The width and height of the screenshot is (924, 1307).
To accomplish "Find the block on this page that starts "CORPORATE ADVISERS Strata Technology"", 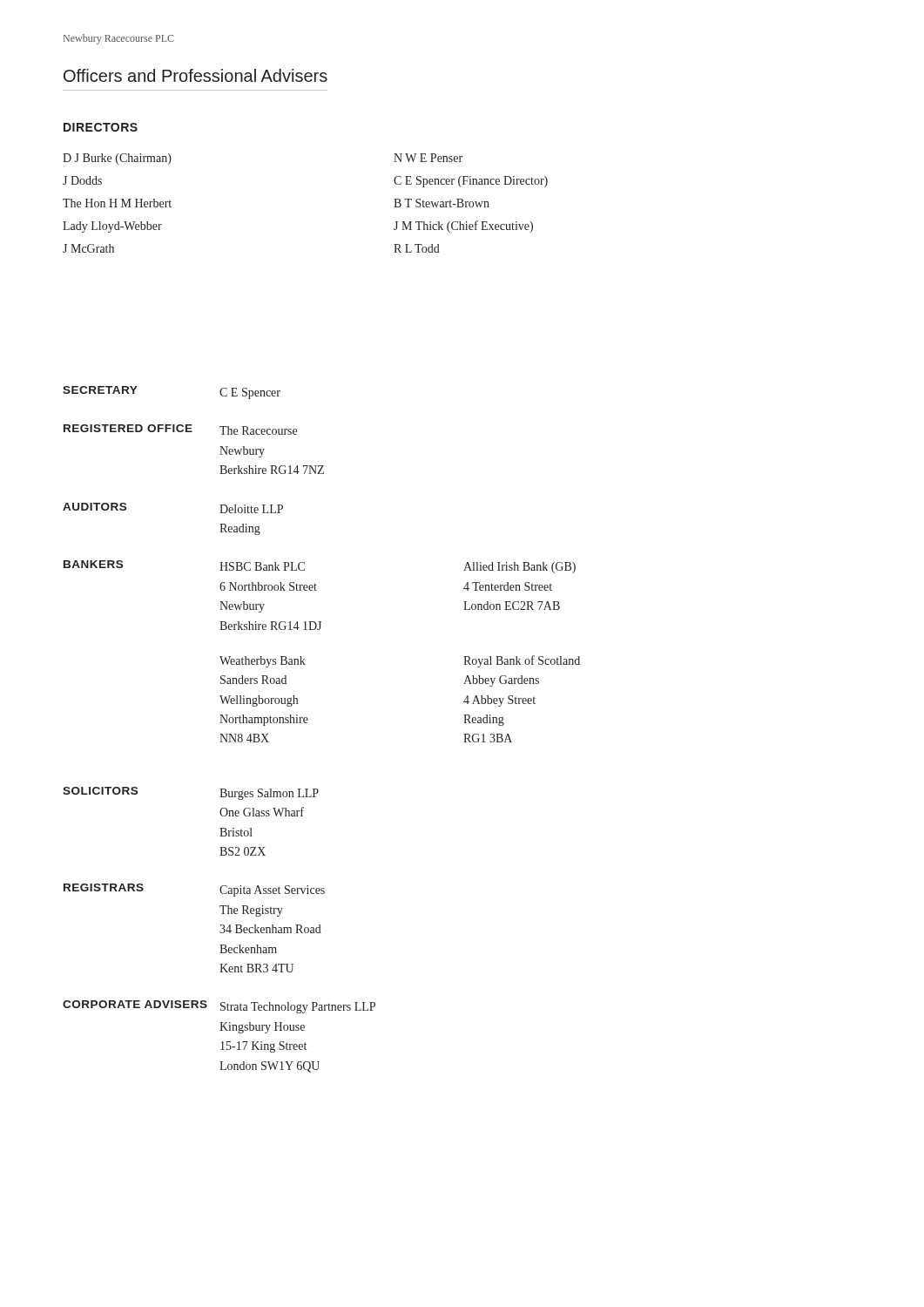I will (x=263, y=1037).
